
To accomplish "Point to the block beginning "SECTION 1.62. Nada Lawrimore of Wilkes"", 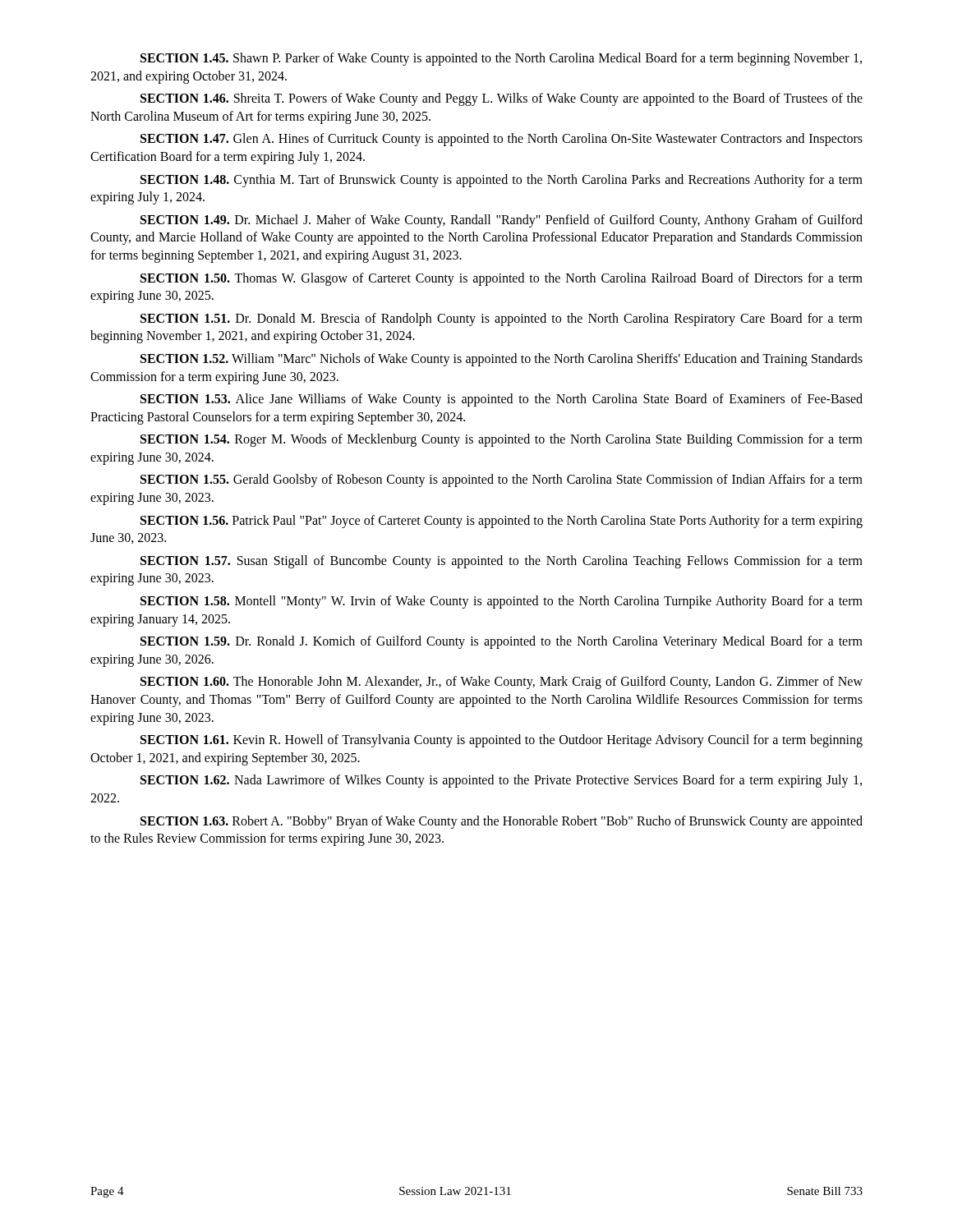I will coord(476,789).
